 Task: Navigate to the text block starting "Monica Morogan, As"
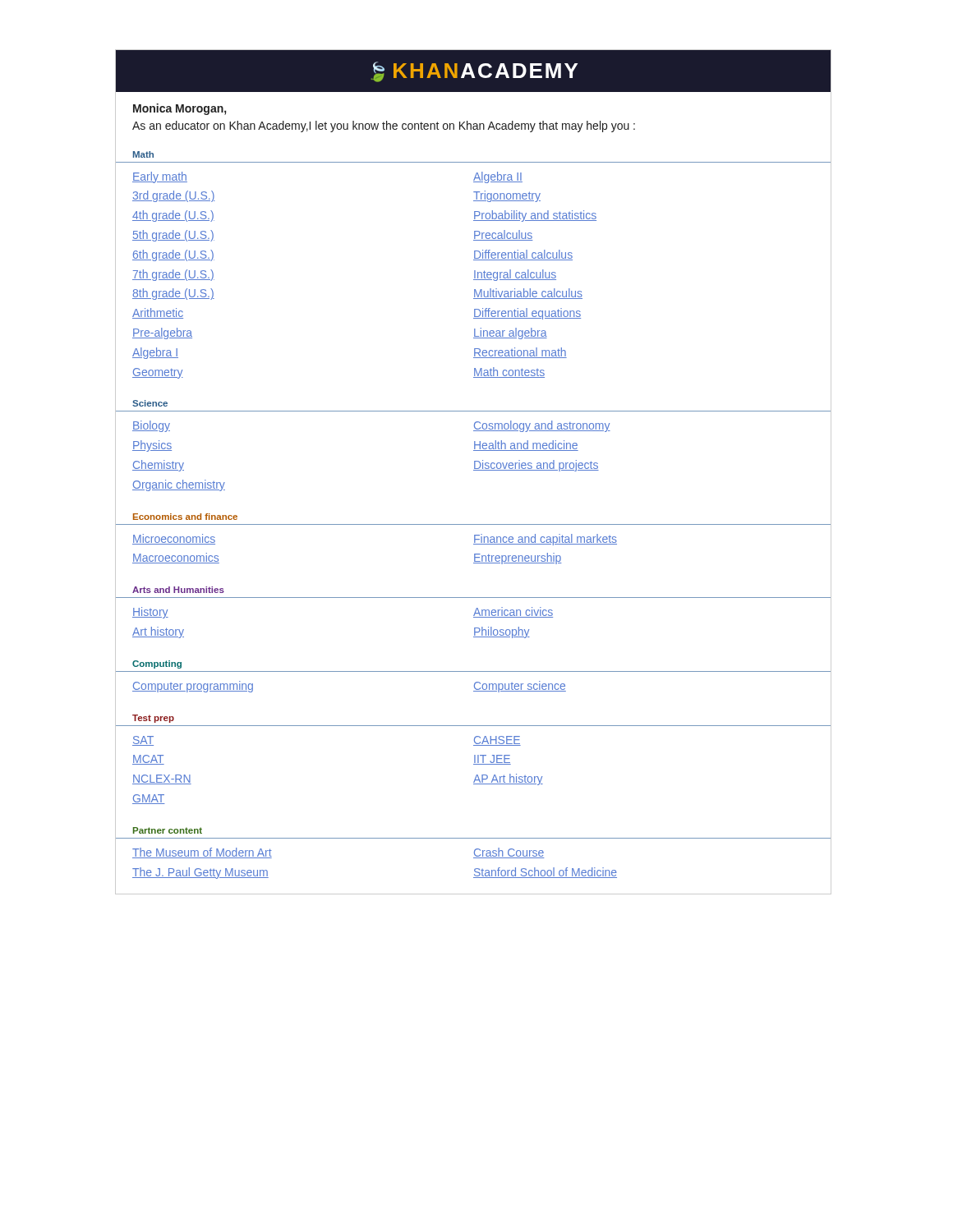click(473, 118)
